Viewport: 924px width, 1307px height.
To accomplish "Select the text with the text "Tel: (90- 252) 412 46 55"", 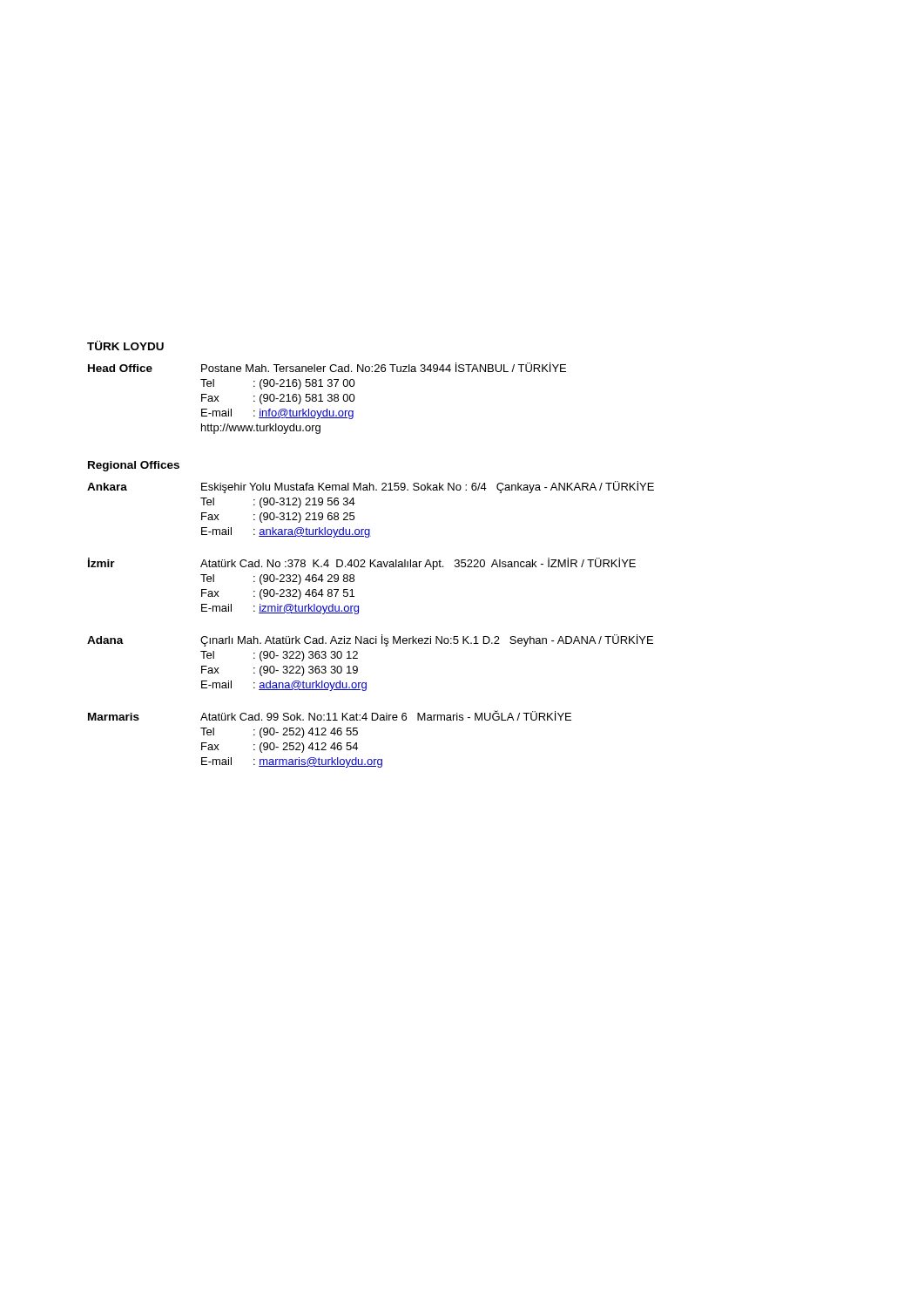I will [279, 732].
